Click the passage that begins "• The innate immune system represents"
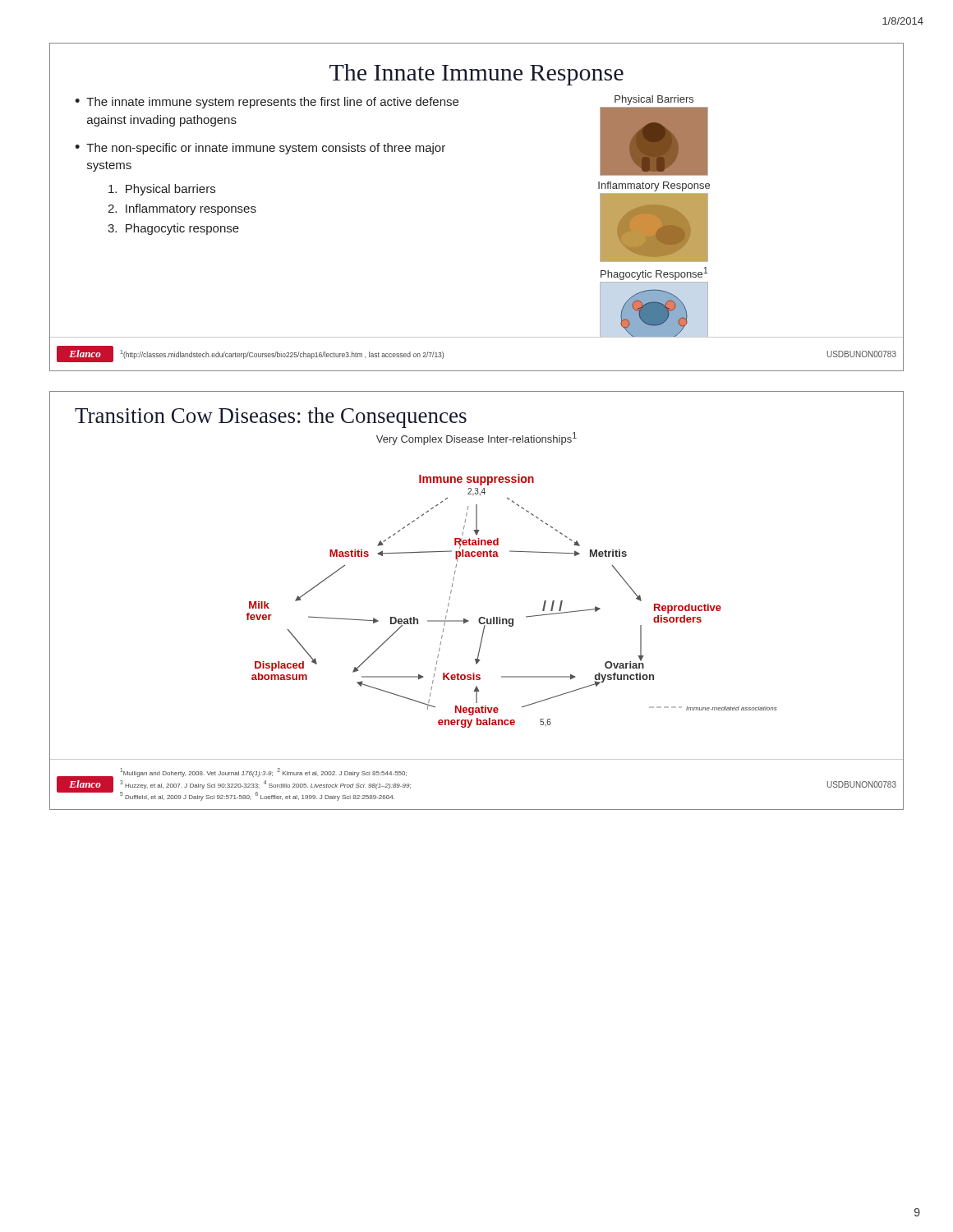This screenshot has height=1232, width=953. click(272, 111)
